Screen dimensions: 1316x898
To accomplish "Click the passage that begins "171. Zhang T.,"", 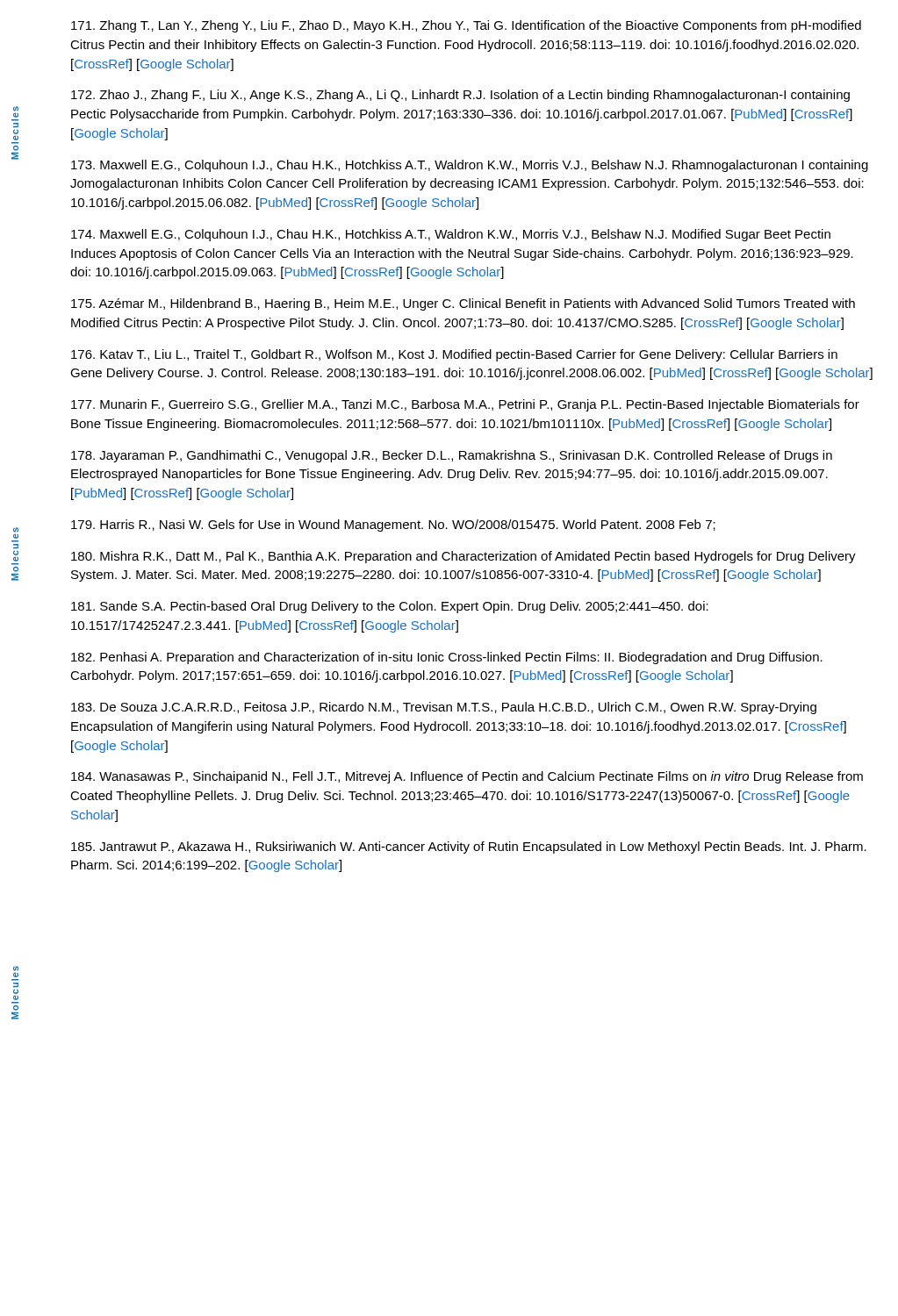I will click(466, 44).
